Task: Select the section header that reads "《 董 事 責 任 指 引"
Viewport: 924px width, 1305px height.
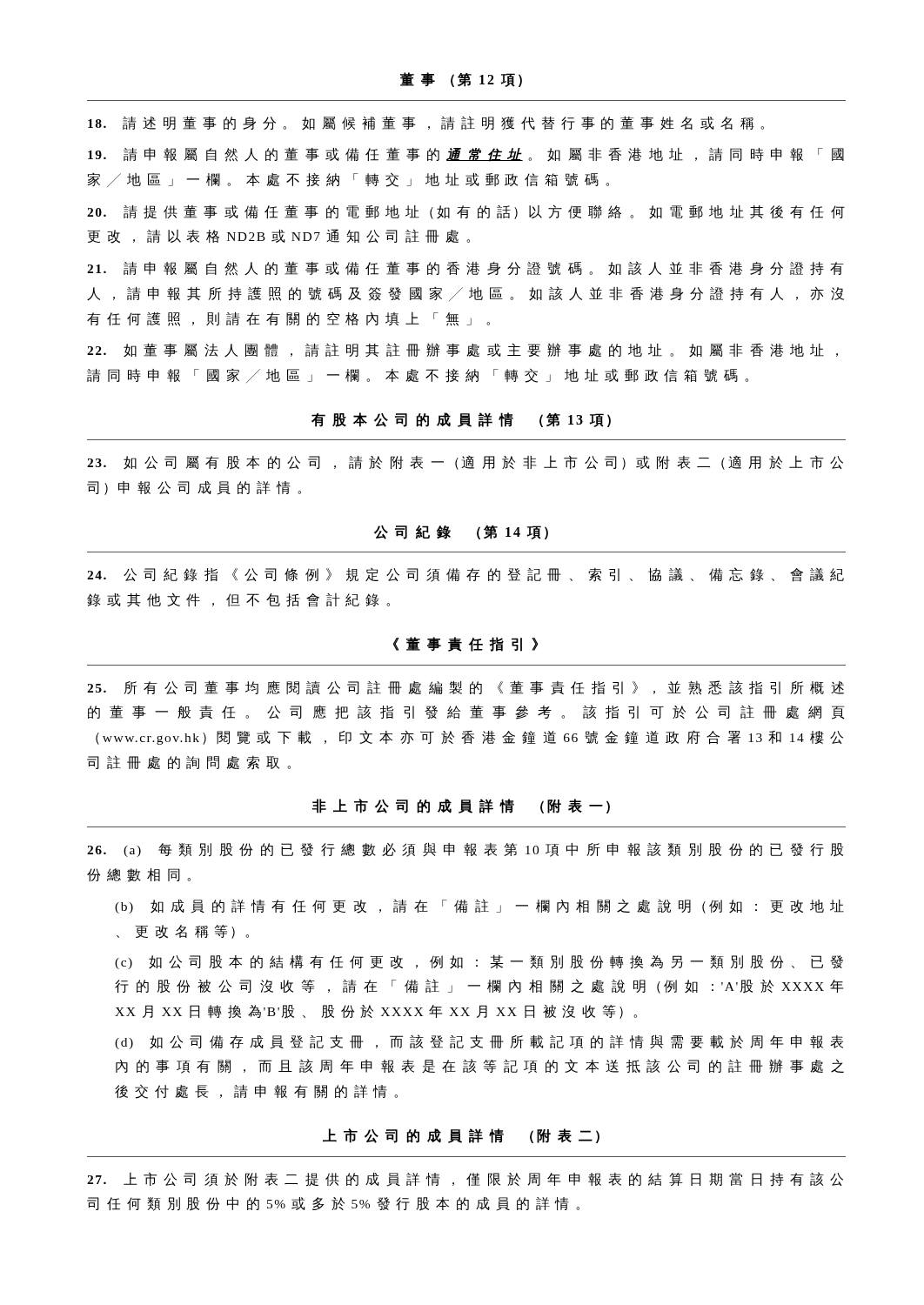Action: pos(466,644)
